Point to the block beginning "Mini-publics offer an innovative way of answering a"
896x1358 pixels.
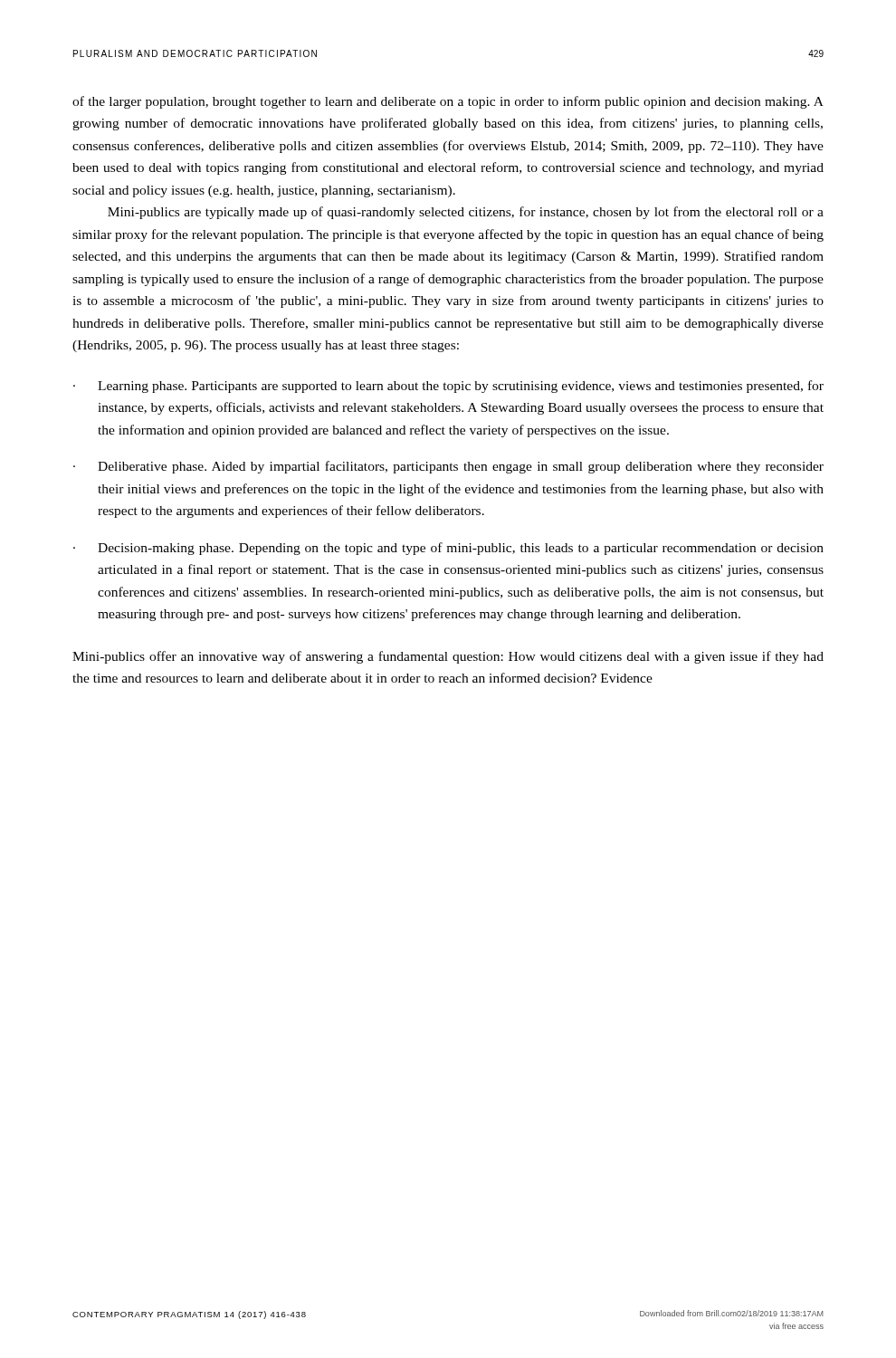[448, 667]
